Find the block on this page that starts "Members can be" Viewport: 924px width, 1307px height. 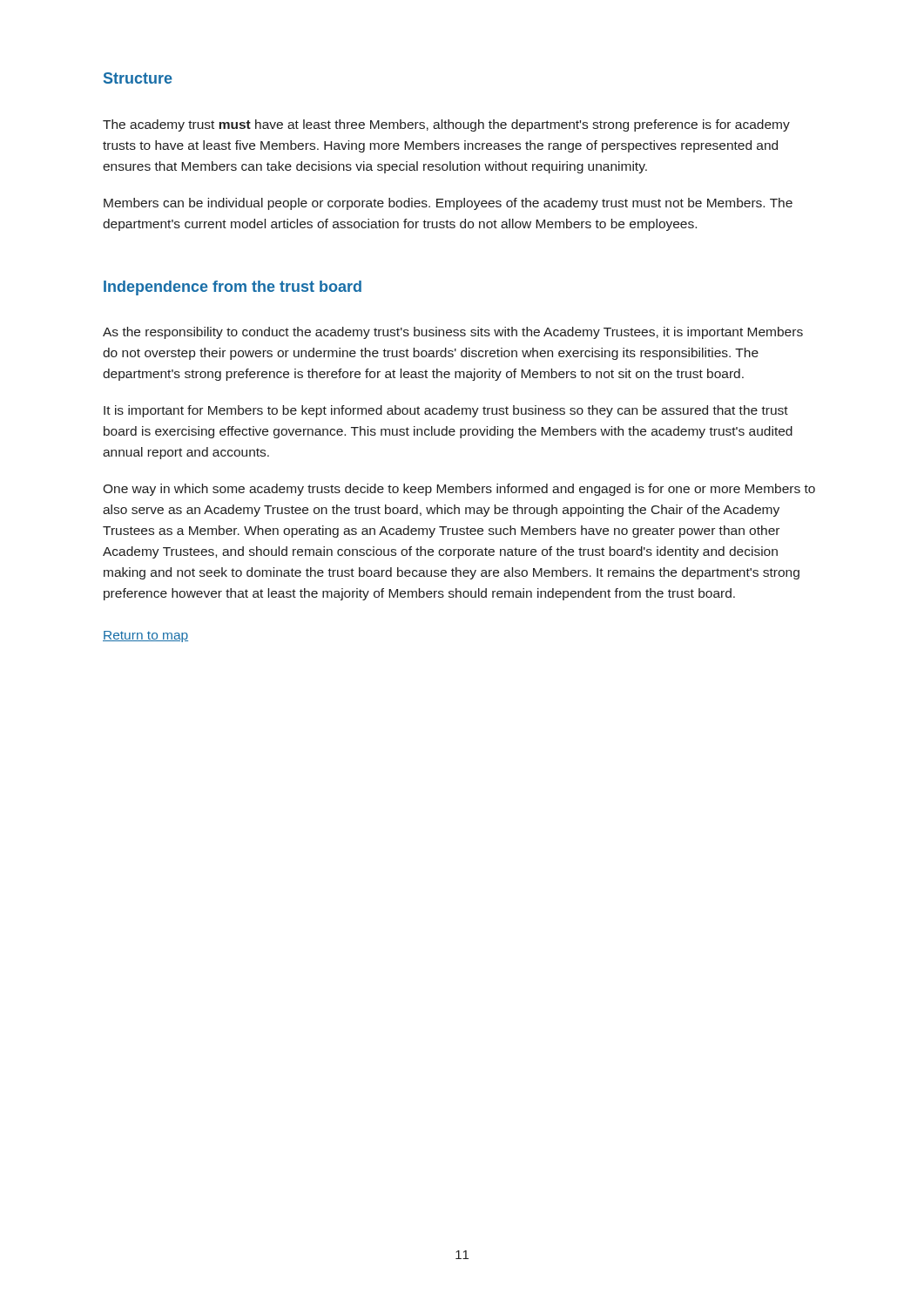pos(461,213)
